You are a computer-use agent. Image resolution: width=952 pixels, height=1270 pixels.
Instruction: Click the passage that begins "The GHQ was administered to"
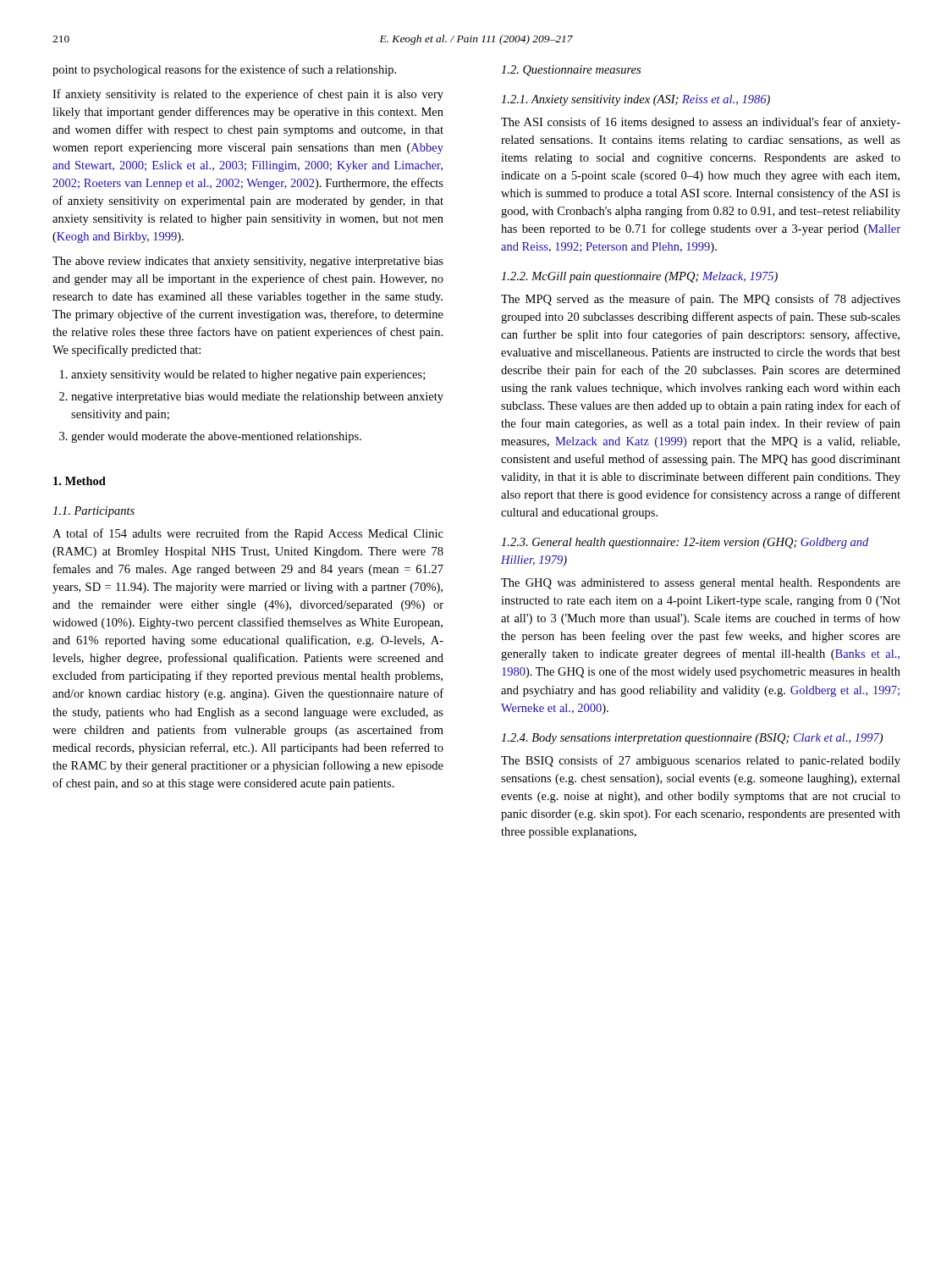pos(701,646)
